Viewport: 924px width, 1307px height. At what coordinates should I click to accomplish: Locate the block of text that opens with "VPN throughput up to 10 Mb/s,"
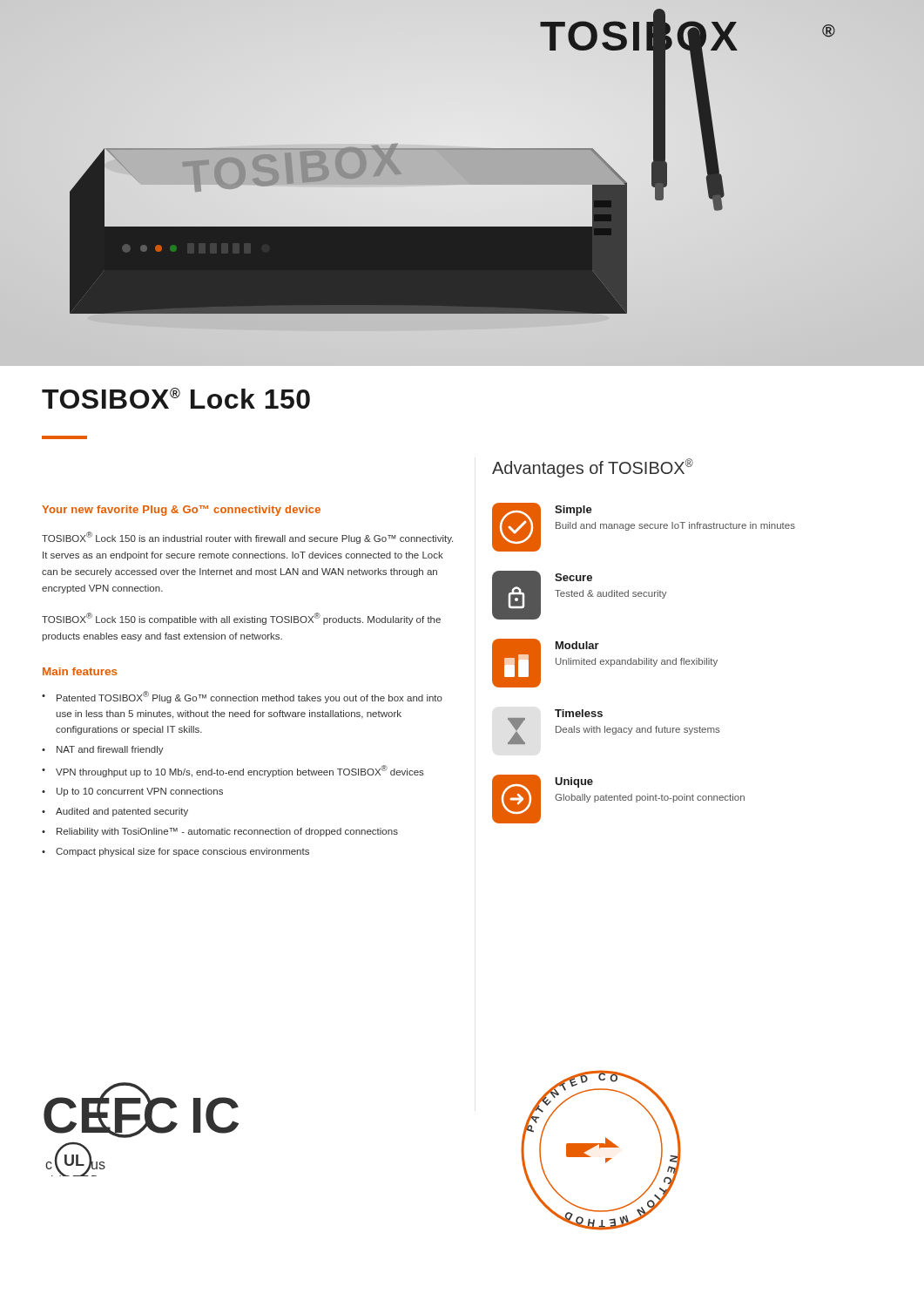pos(240,770)
